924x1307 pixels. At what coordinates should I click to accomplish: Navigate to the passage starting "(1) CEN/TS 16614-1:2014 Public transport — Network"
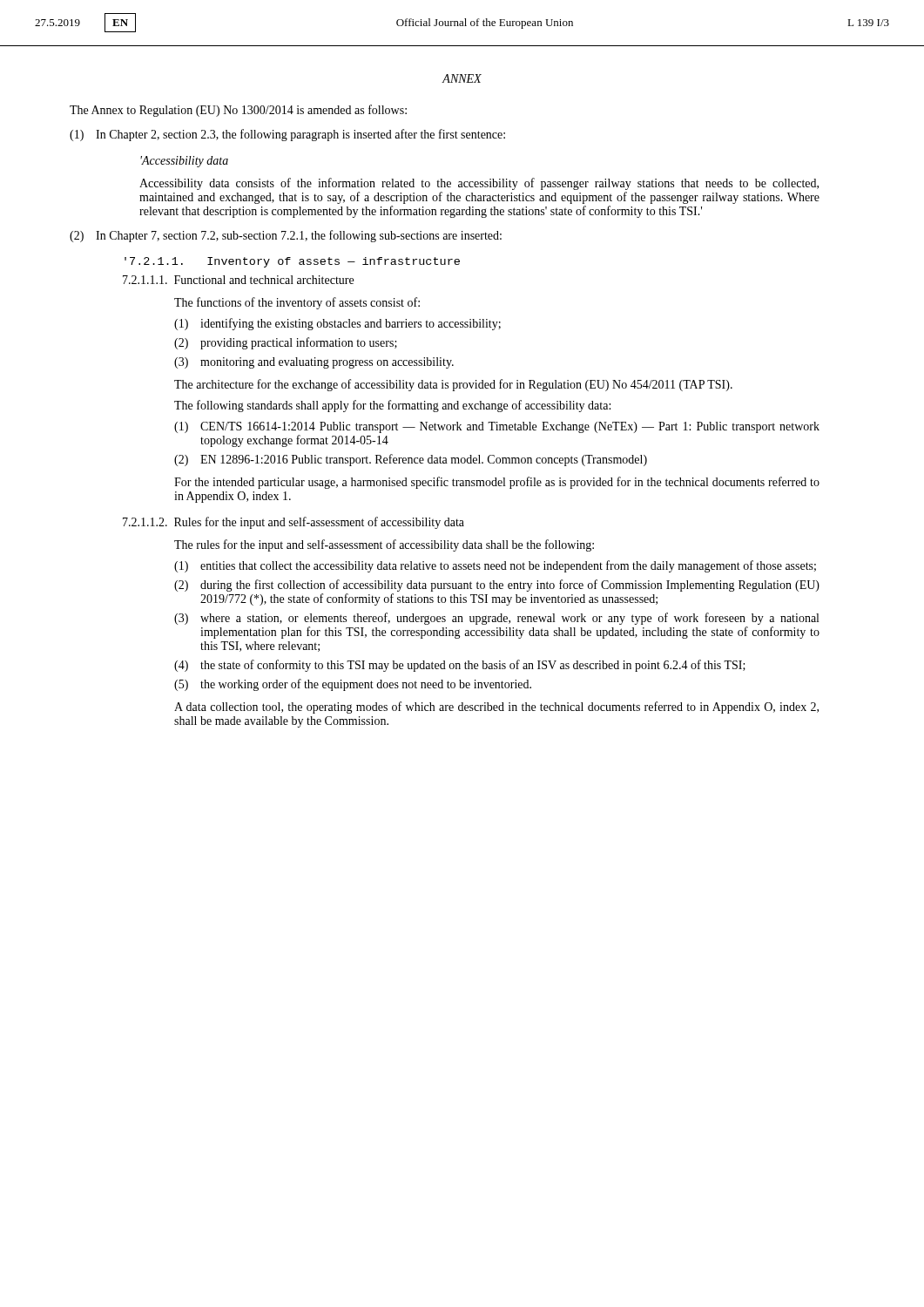(x=497, y=434)
